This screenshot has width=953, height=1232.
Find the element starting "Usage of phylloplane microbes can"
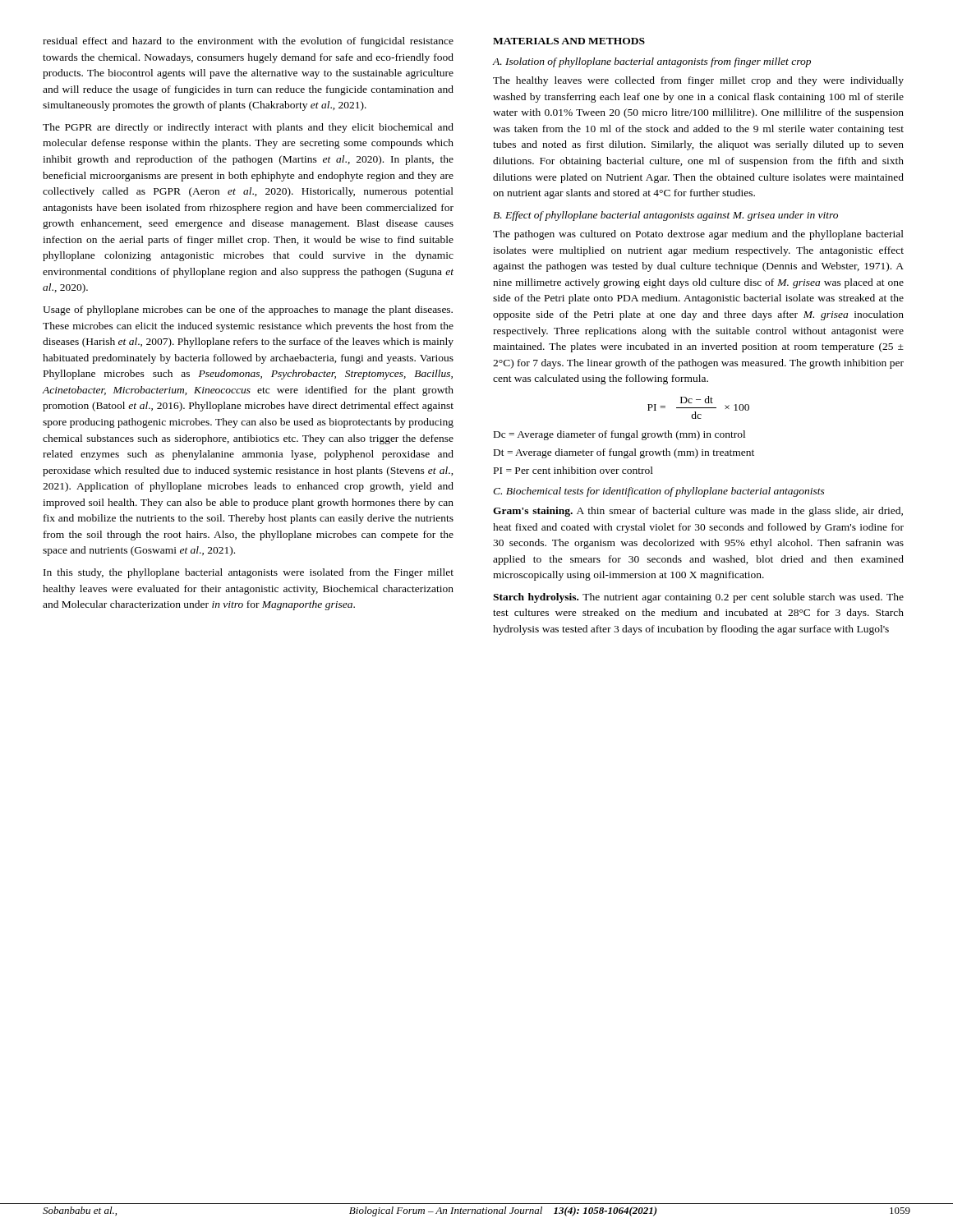pyautogui.click(x=248, y=430)
